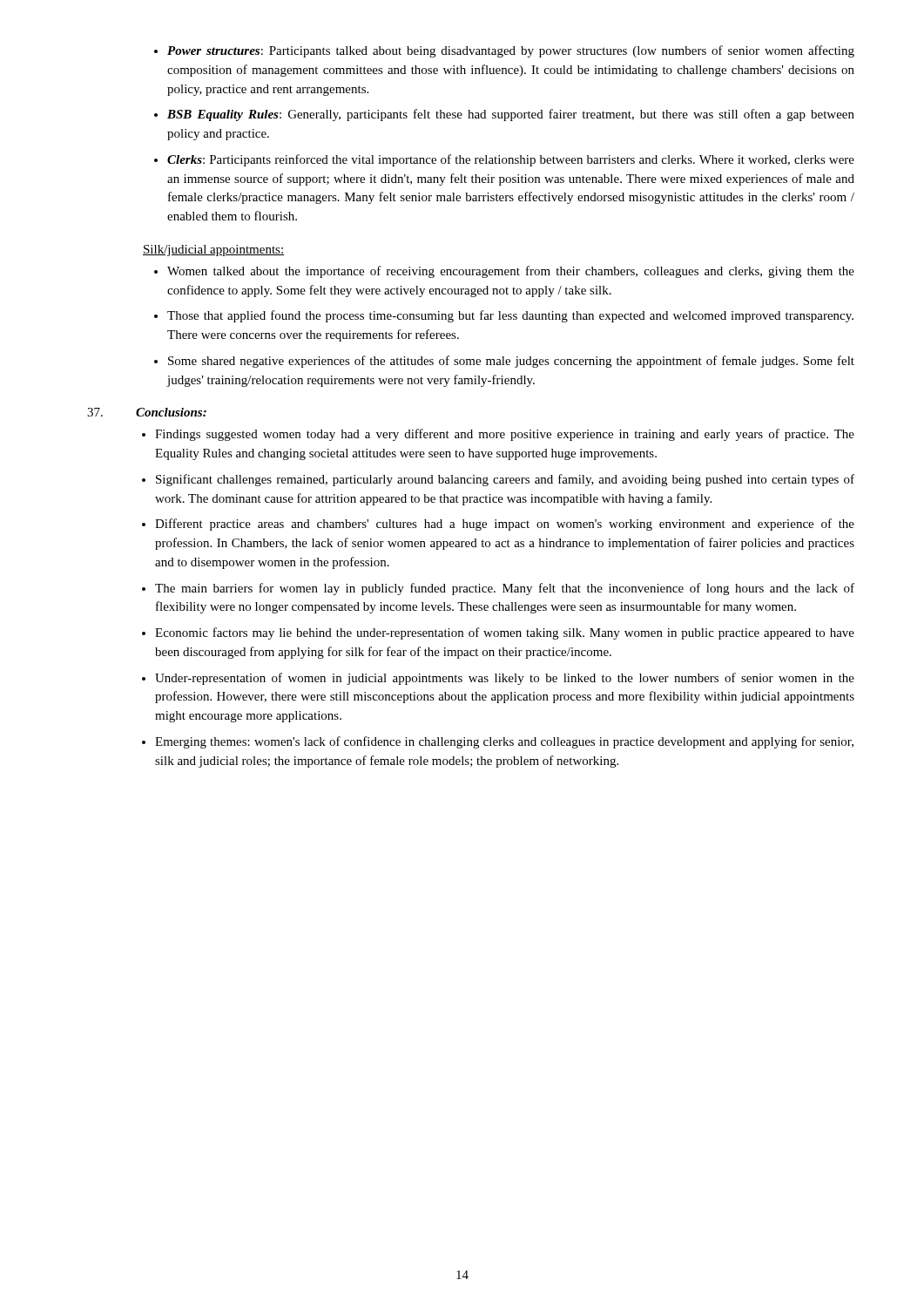Select a section header
This screenshot has height=1307, width=924.
coord(213,249)
